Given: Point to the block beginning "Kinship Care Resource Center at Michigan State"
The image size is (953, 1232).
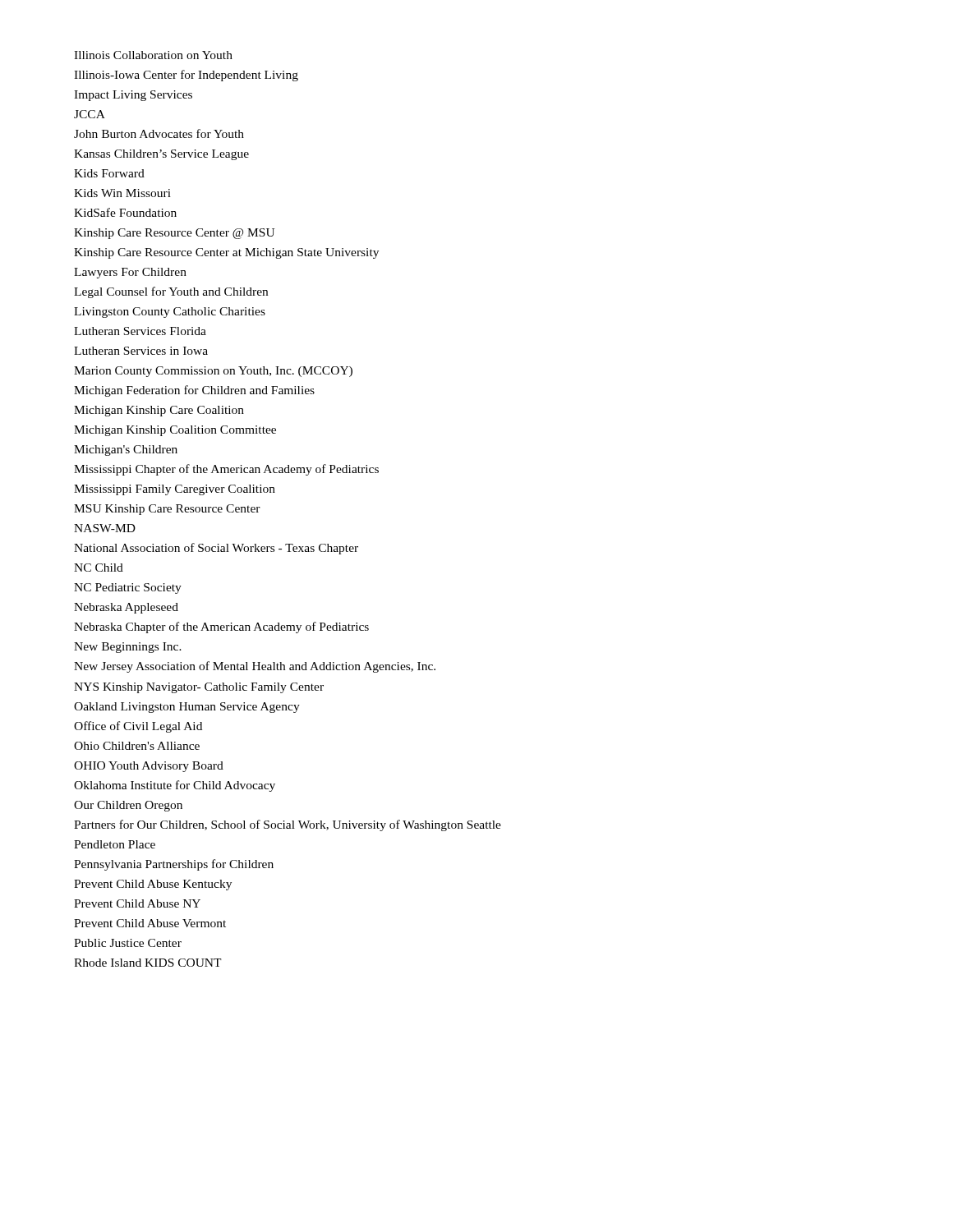Looking at the screenshot, I should 227,252.
